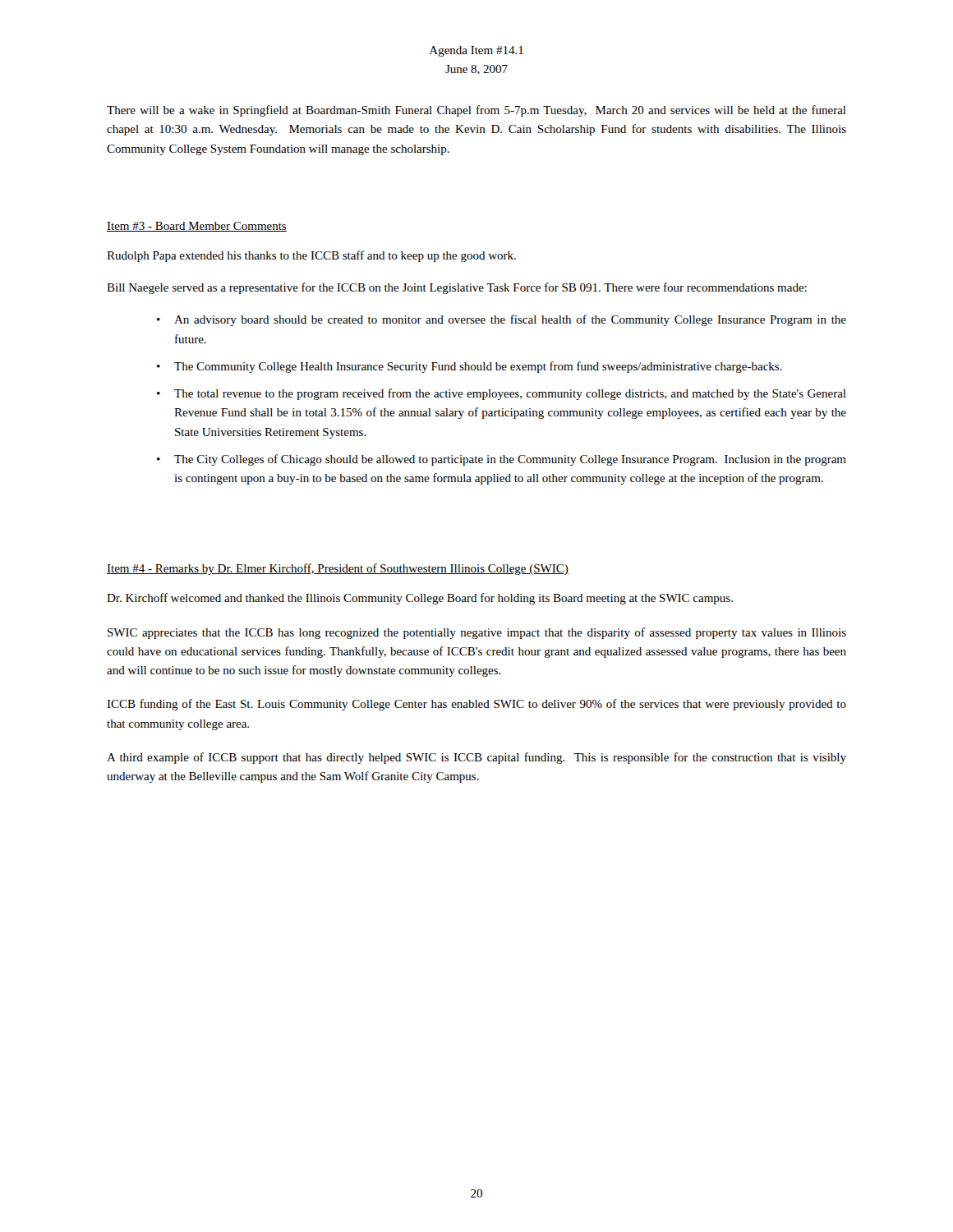Find the block on this page that starts "Dr. Kirchoff welcomed and thanked the Illinois Community"
The image size is (953, 1232).
(x=420, y=598)
